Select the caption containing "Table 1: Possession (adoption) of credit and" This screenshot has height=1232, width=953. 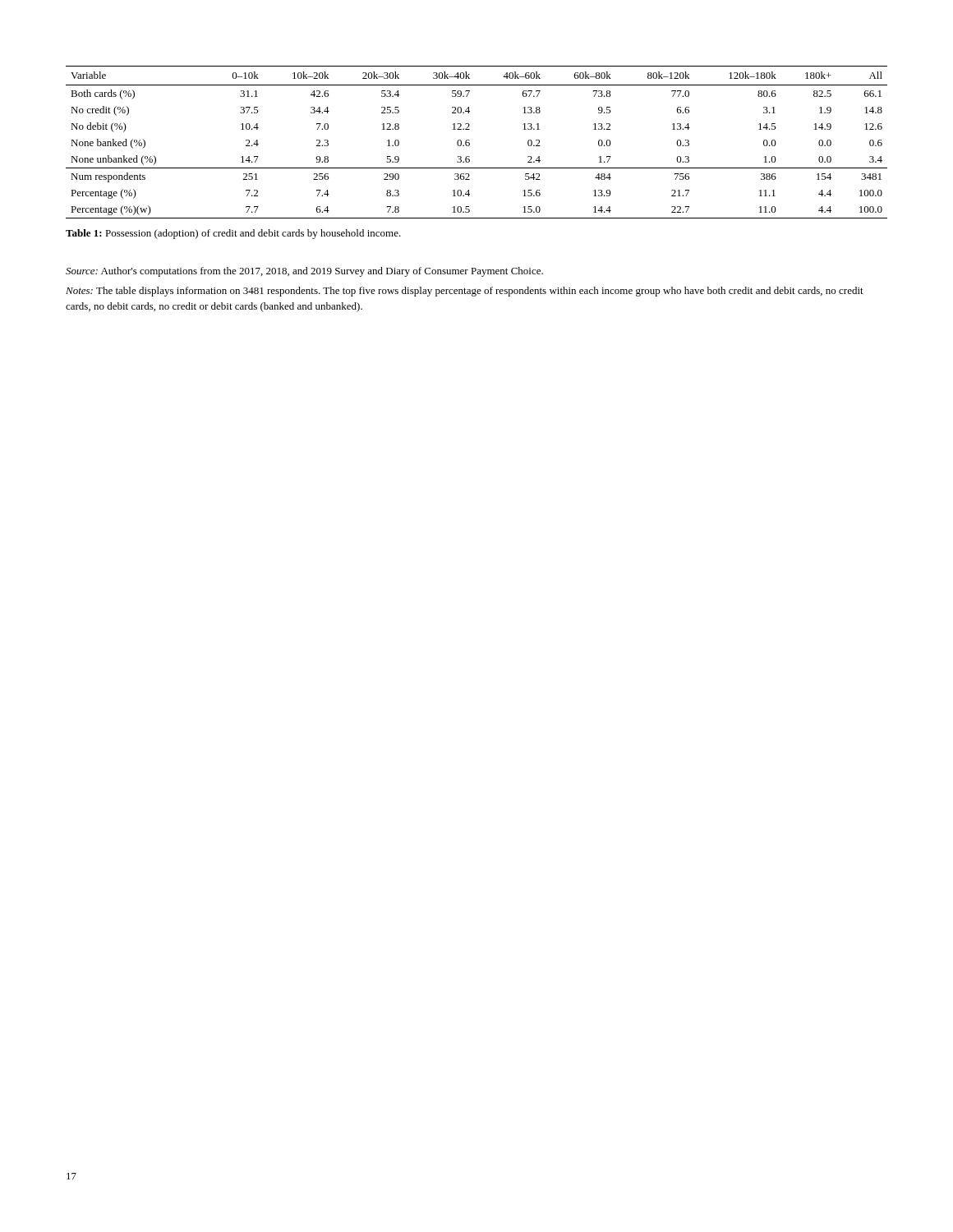[x=233, y=233]
